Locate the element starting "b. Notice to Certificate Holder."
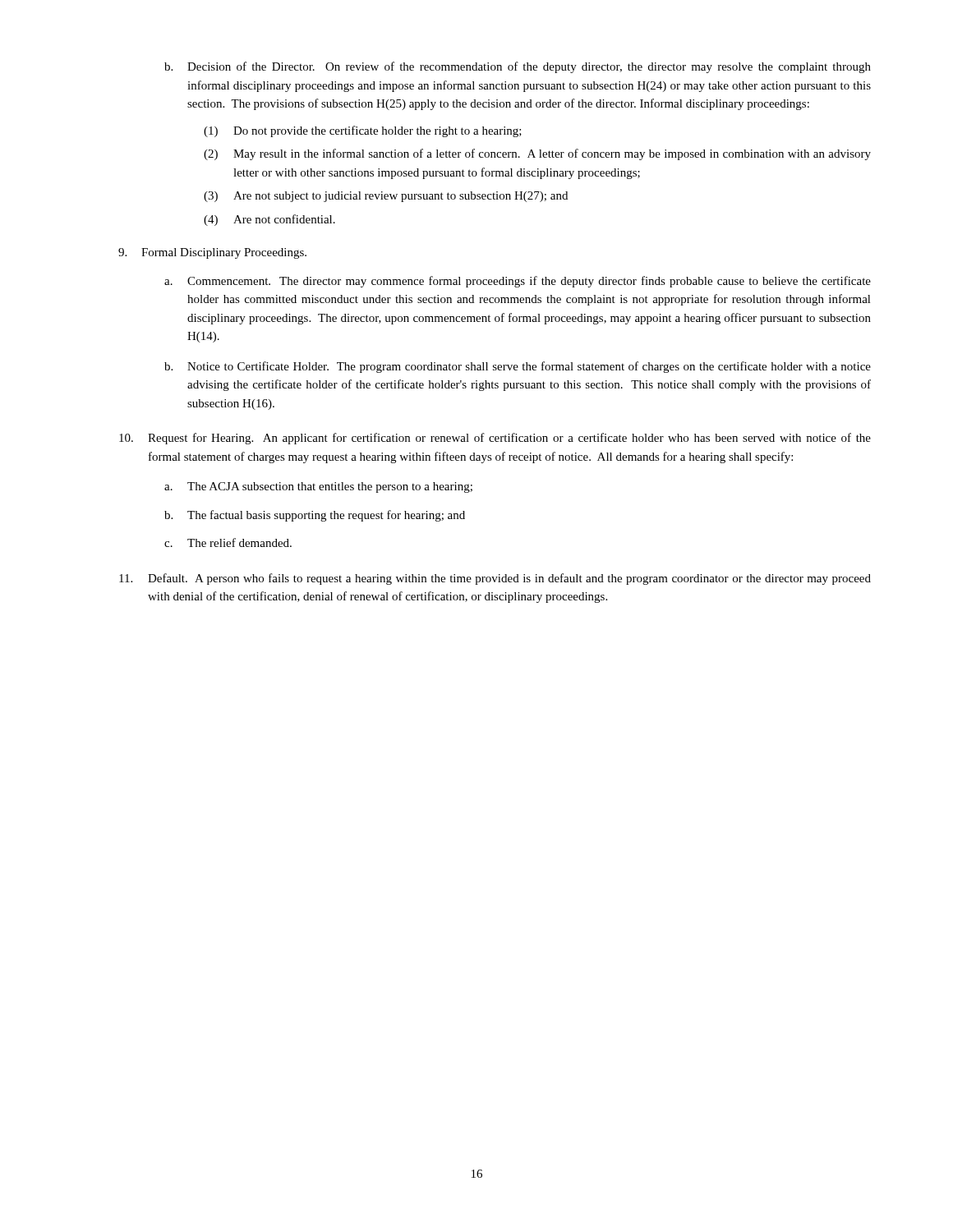Screen dimensions: 1232x953 pos(518,385)
